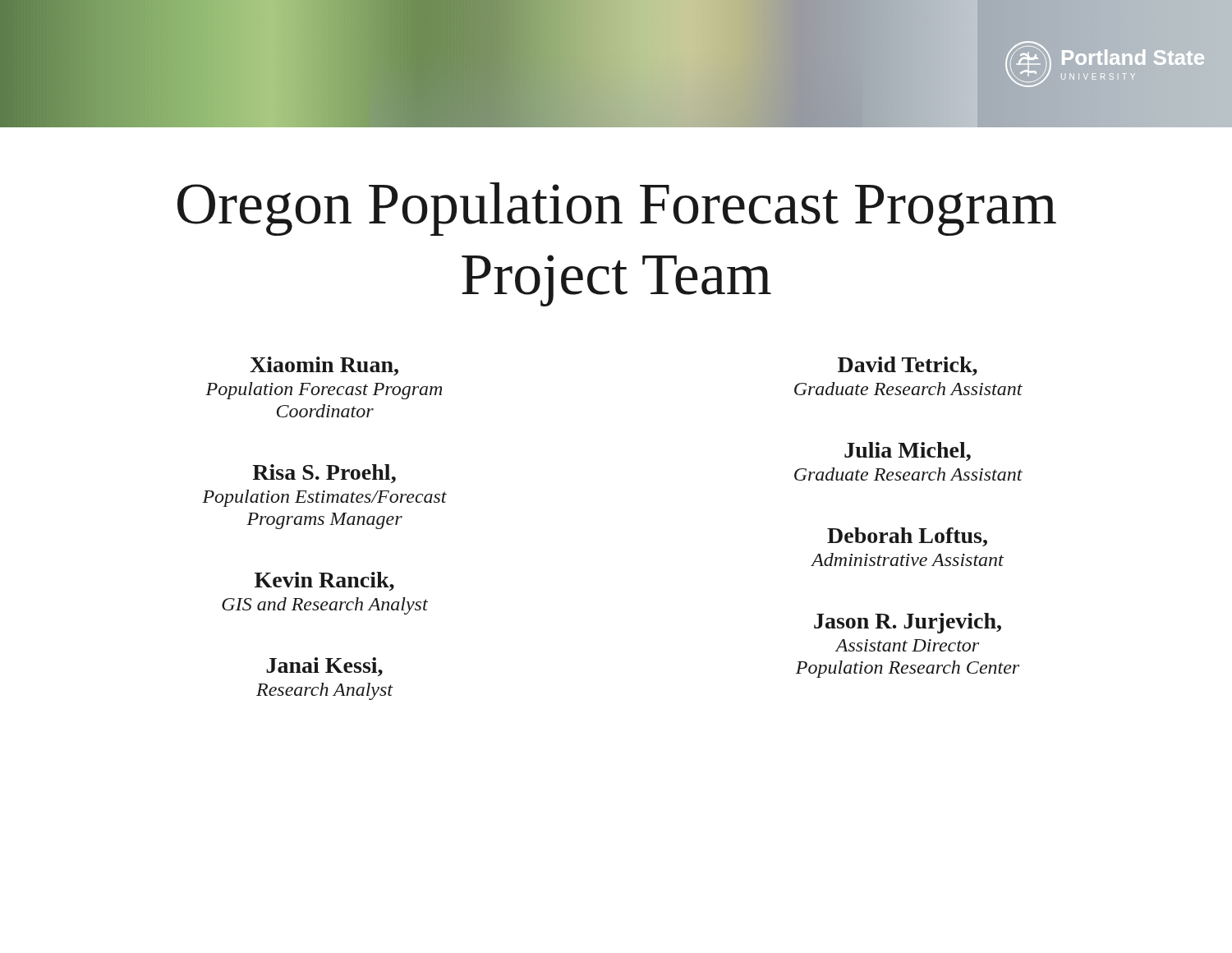Click the passage that begins "Risa S. Proehl, Population Estimates/ForecastPrograms"
This screenshot has height=953, width=1232.
coord(324,494)
